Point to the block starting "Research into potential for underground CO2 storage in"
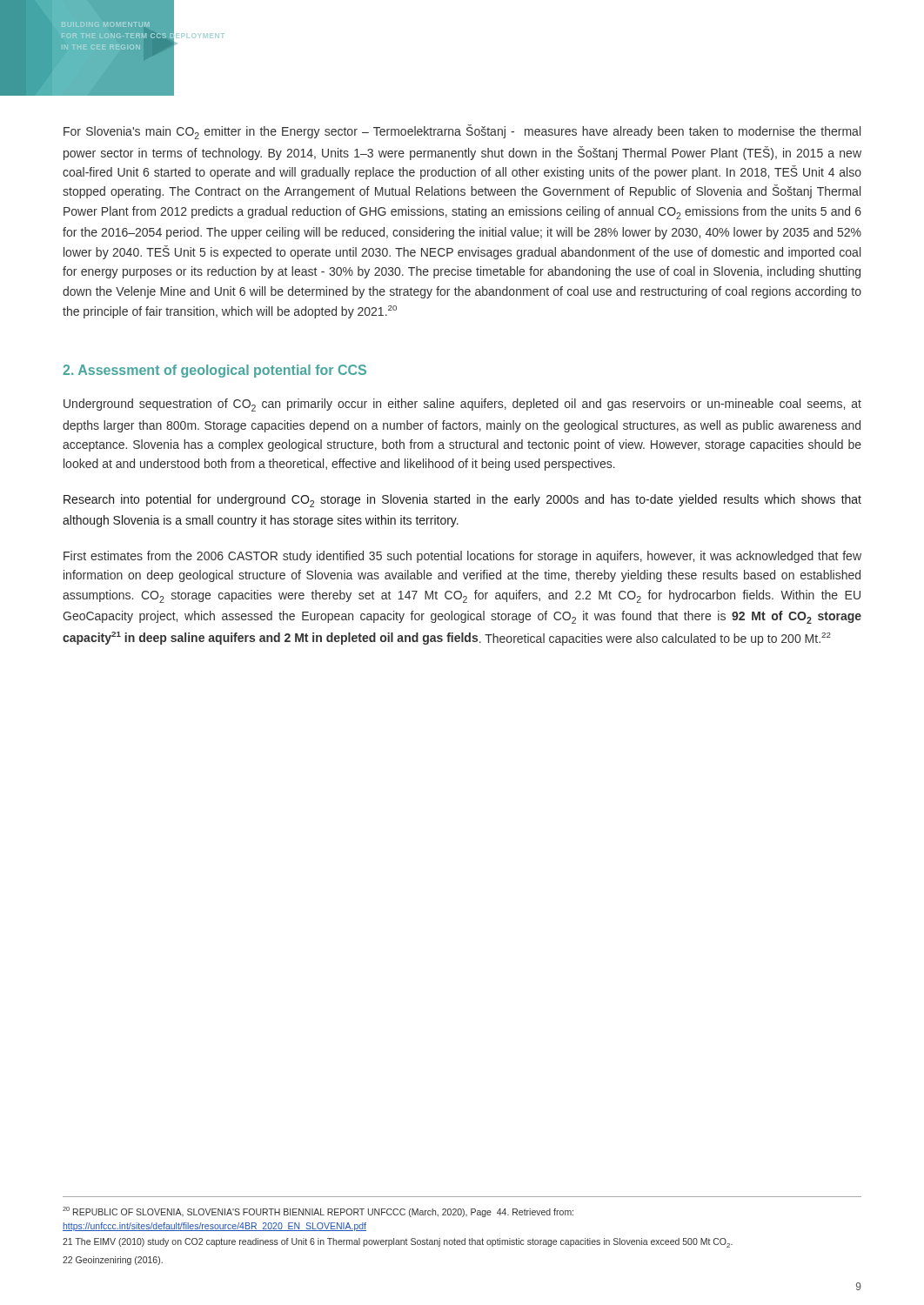924x1305 pixels. pyautogui.click(x=462, y=510)
